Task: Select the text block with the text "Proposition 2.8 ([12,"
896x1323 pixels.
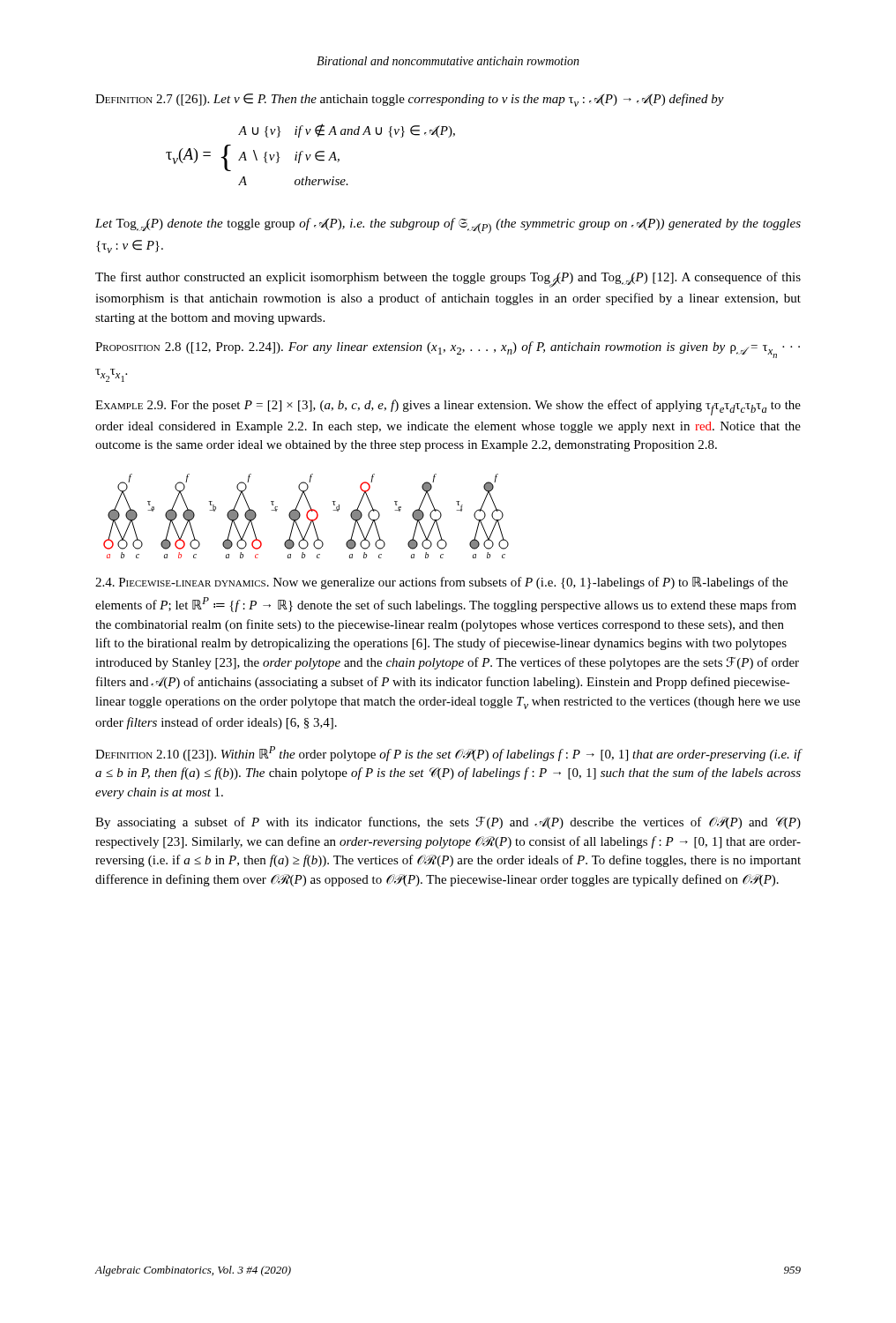Action: click(x=448, y=362)
